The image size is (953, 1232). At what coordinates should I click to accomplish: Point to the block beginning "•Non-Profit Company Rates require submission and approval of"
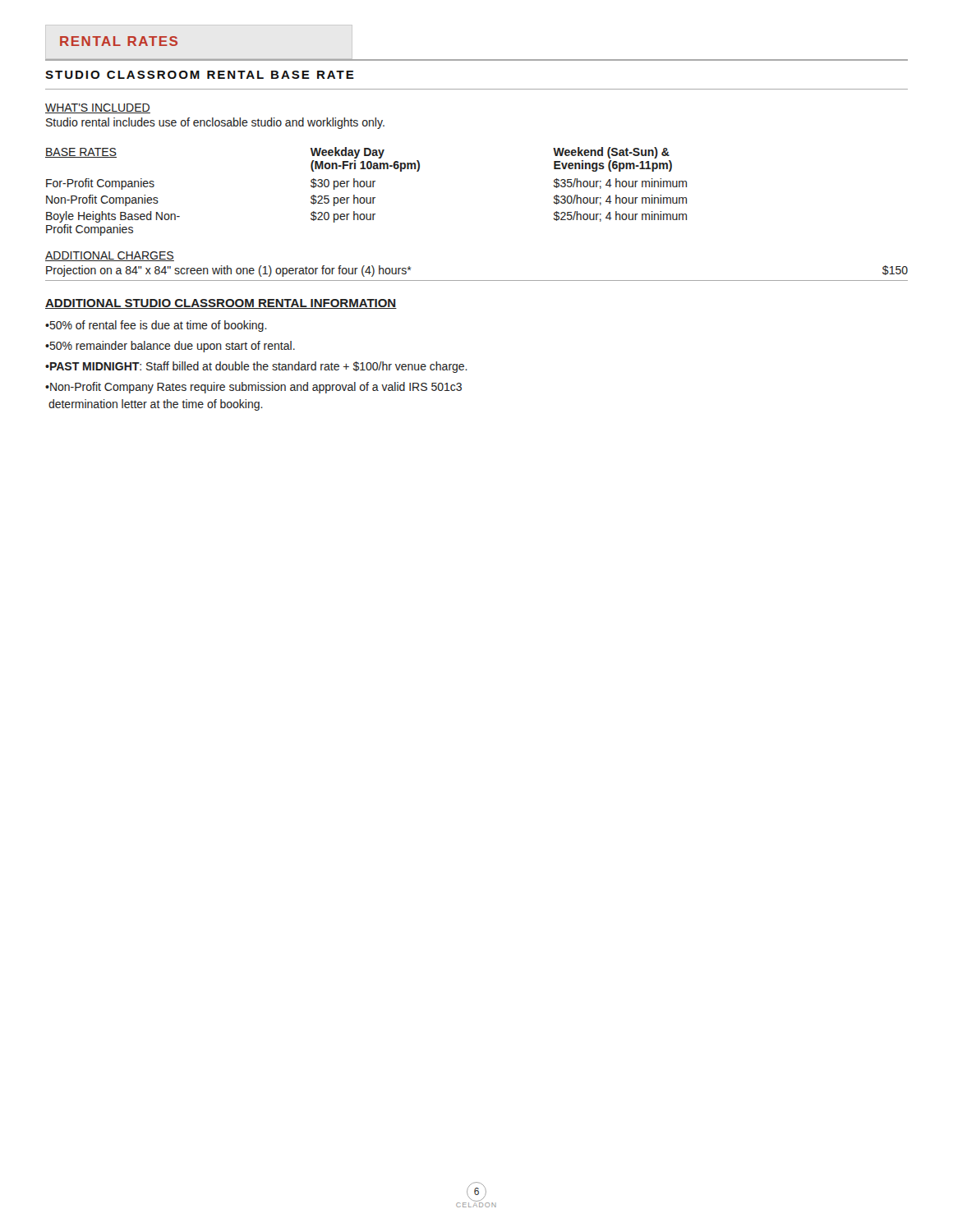[x=253, y=388]
